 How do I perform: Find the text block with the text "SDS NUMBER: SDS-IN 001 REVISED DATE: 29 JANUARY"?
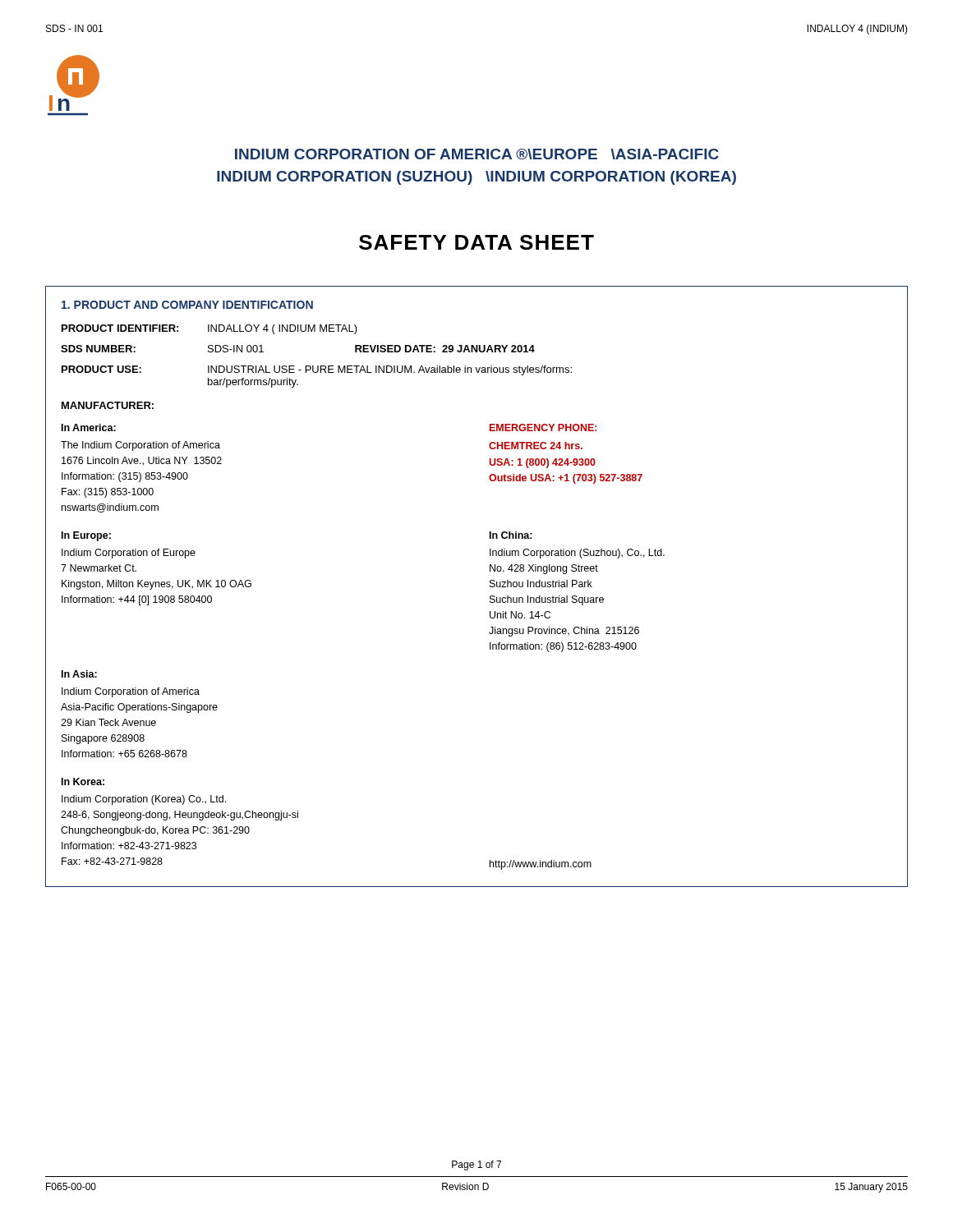(96, 349)
